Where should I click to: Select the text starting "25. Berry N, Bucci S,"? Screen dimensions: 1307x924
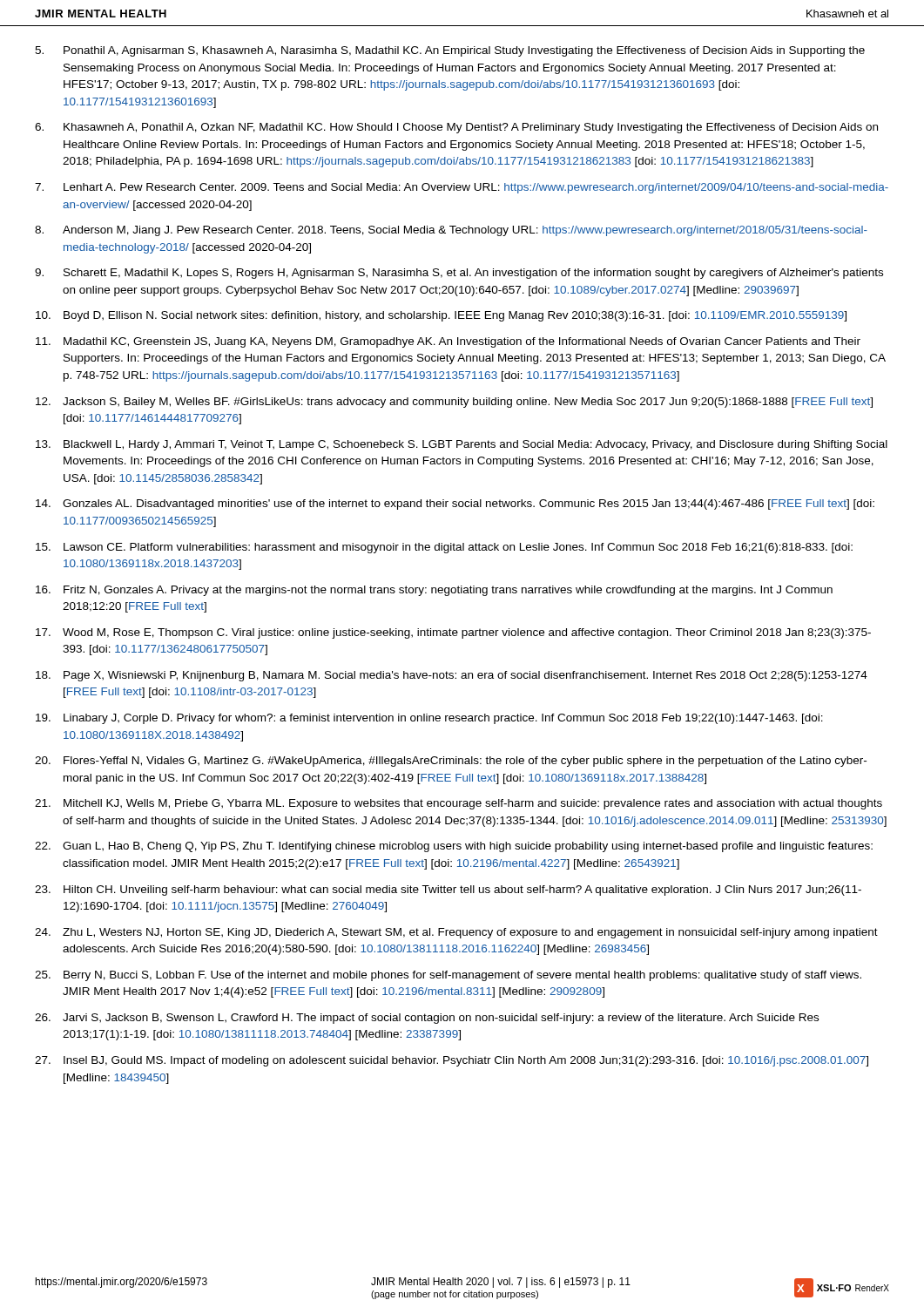click(462, 983)
